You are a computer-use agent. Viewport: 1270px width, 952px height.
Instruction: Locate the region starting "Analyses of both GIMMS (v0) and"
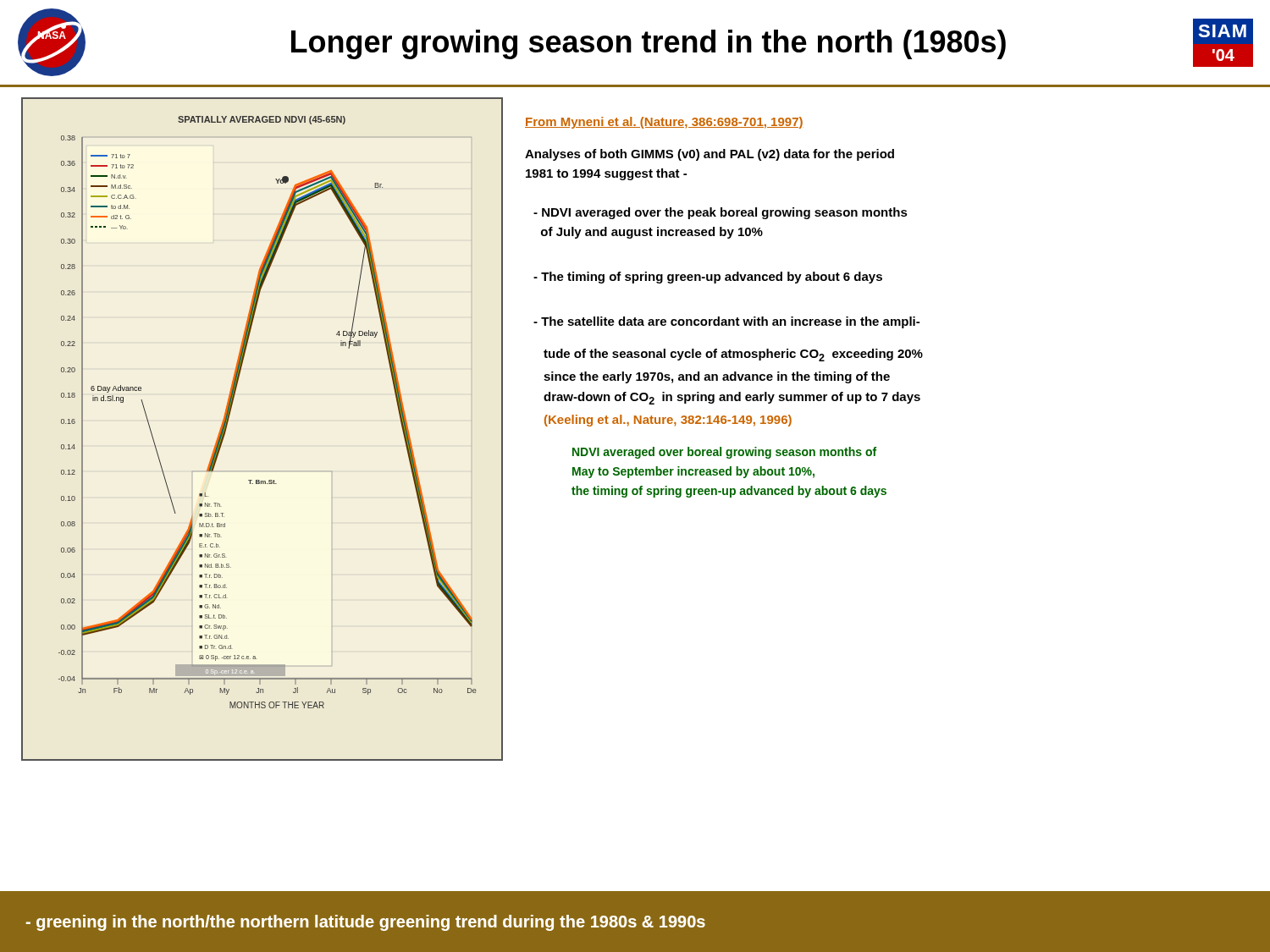[x=710, y=163]
